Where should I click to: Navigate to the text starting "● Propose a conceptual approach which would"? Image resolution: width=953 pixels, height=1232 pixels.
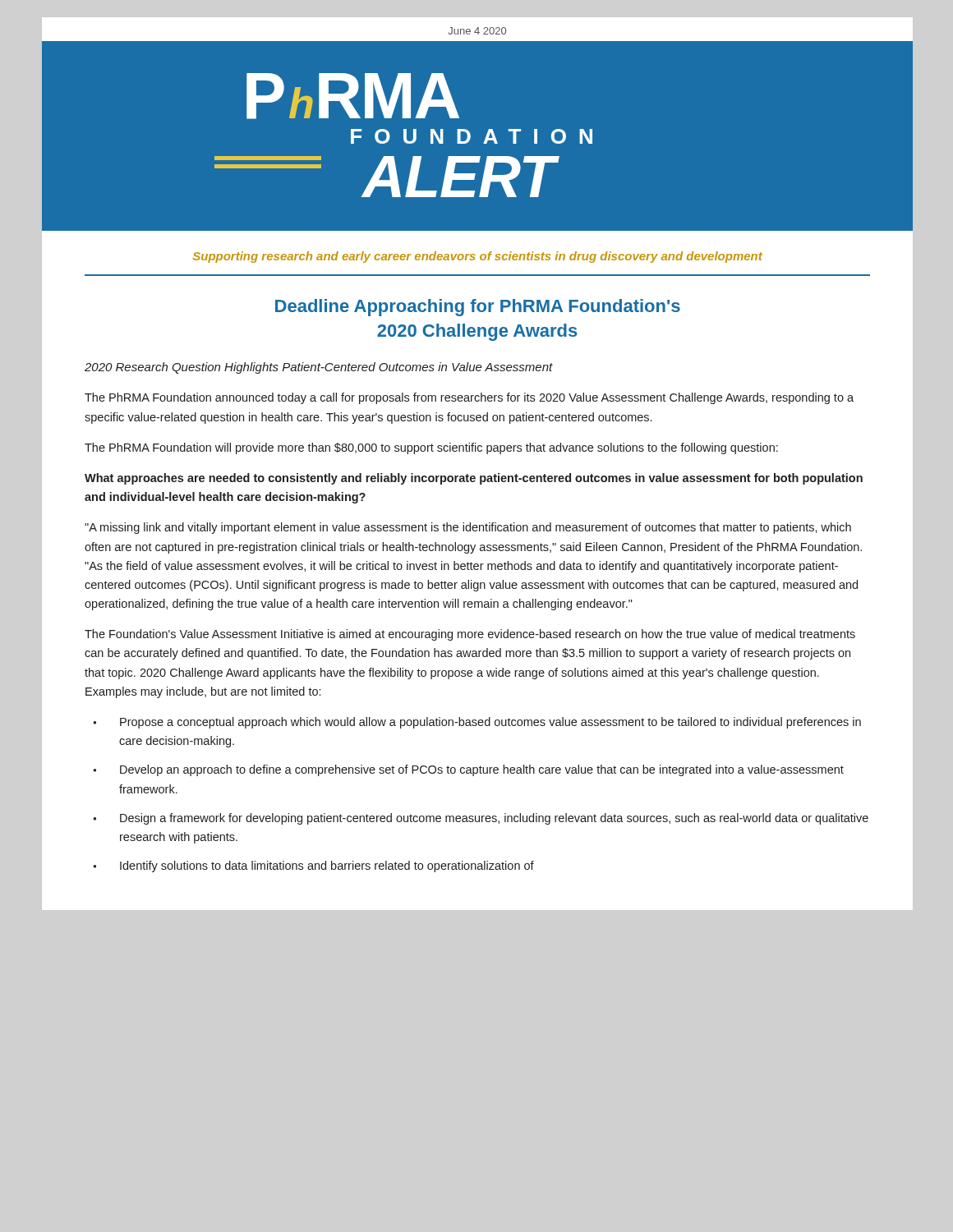coord(481,732)
